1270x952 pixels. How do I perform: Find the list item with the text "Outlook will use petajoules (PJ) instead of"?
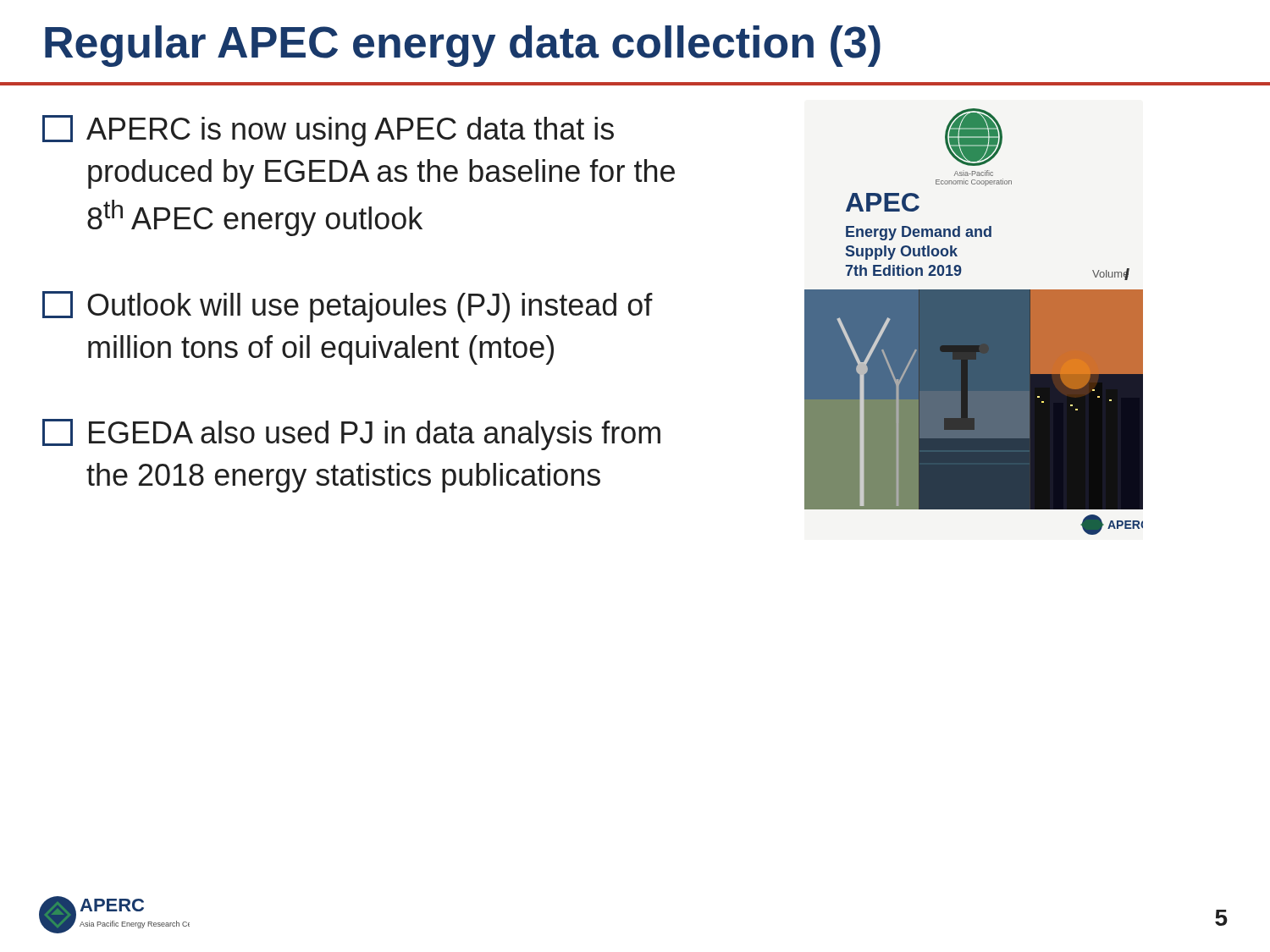pyautogui.click(x=364, y=326)
